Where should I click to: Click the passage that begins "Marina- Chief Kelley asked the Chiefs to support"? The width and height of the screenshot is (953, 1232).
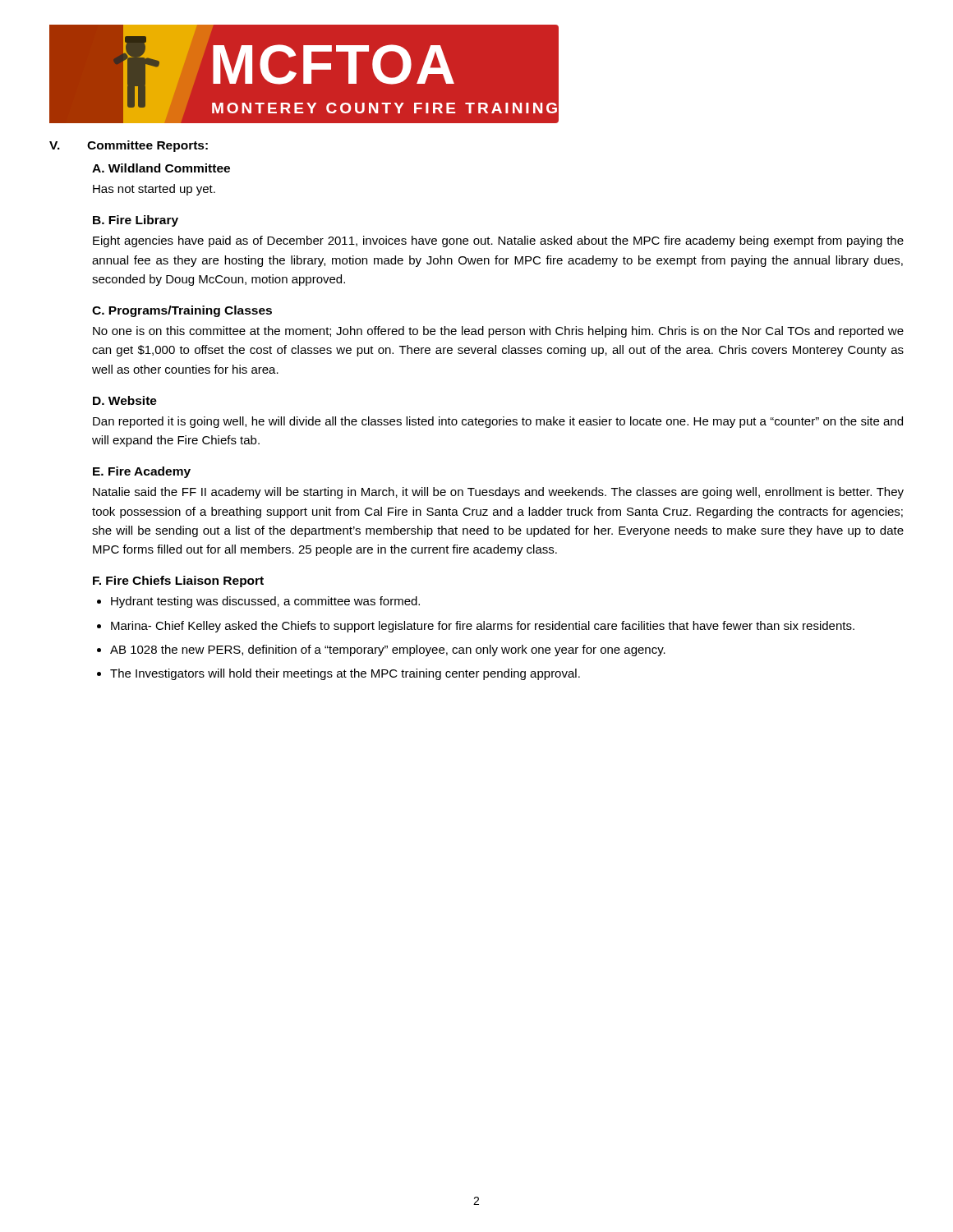pyautogui.click(x=483, y=625)
